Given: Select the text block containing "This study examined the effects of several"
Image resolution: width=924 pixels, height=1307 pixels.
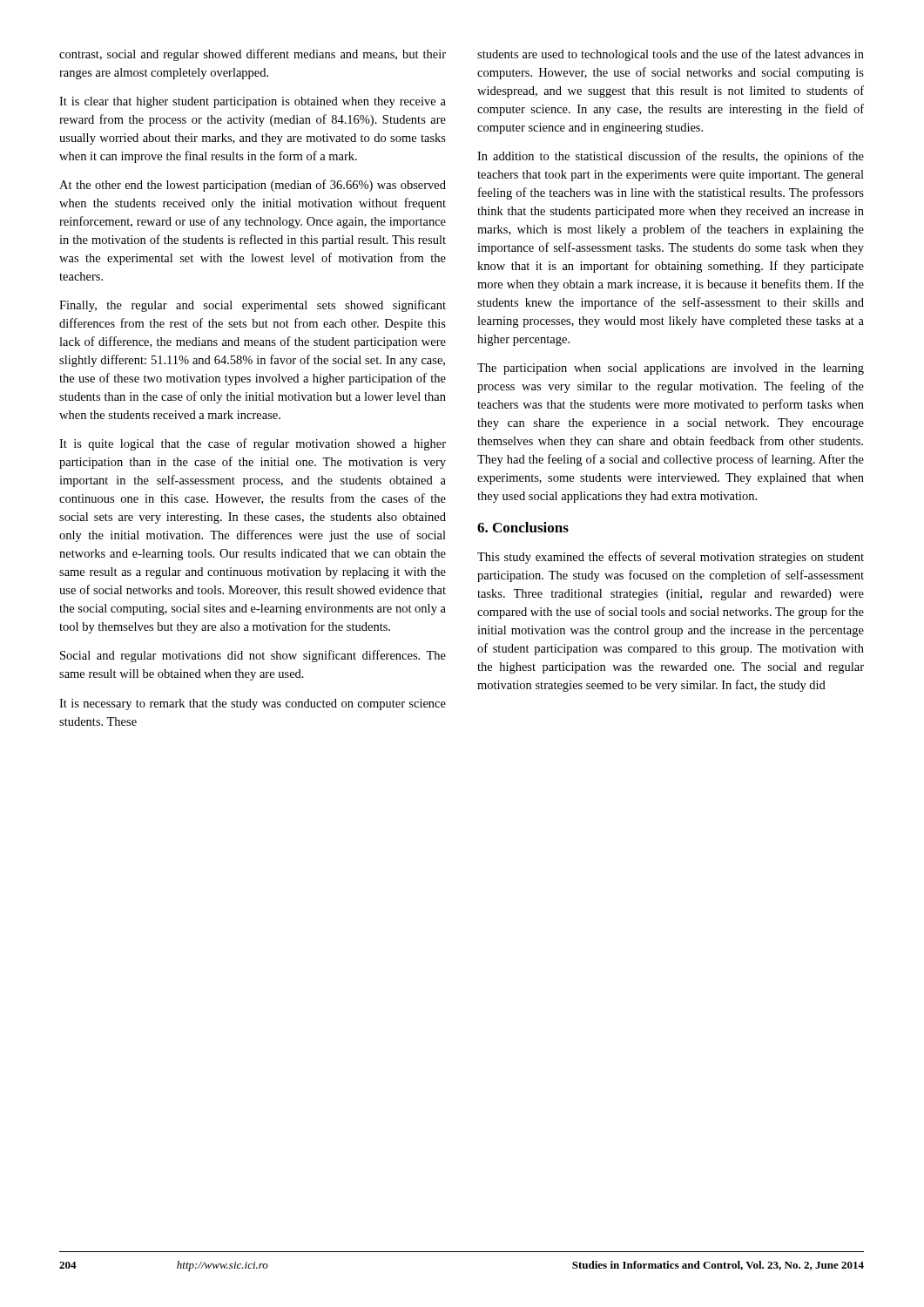Looking at the screenshot, I should (x=671, y=621).
